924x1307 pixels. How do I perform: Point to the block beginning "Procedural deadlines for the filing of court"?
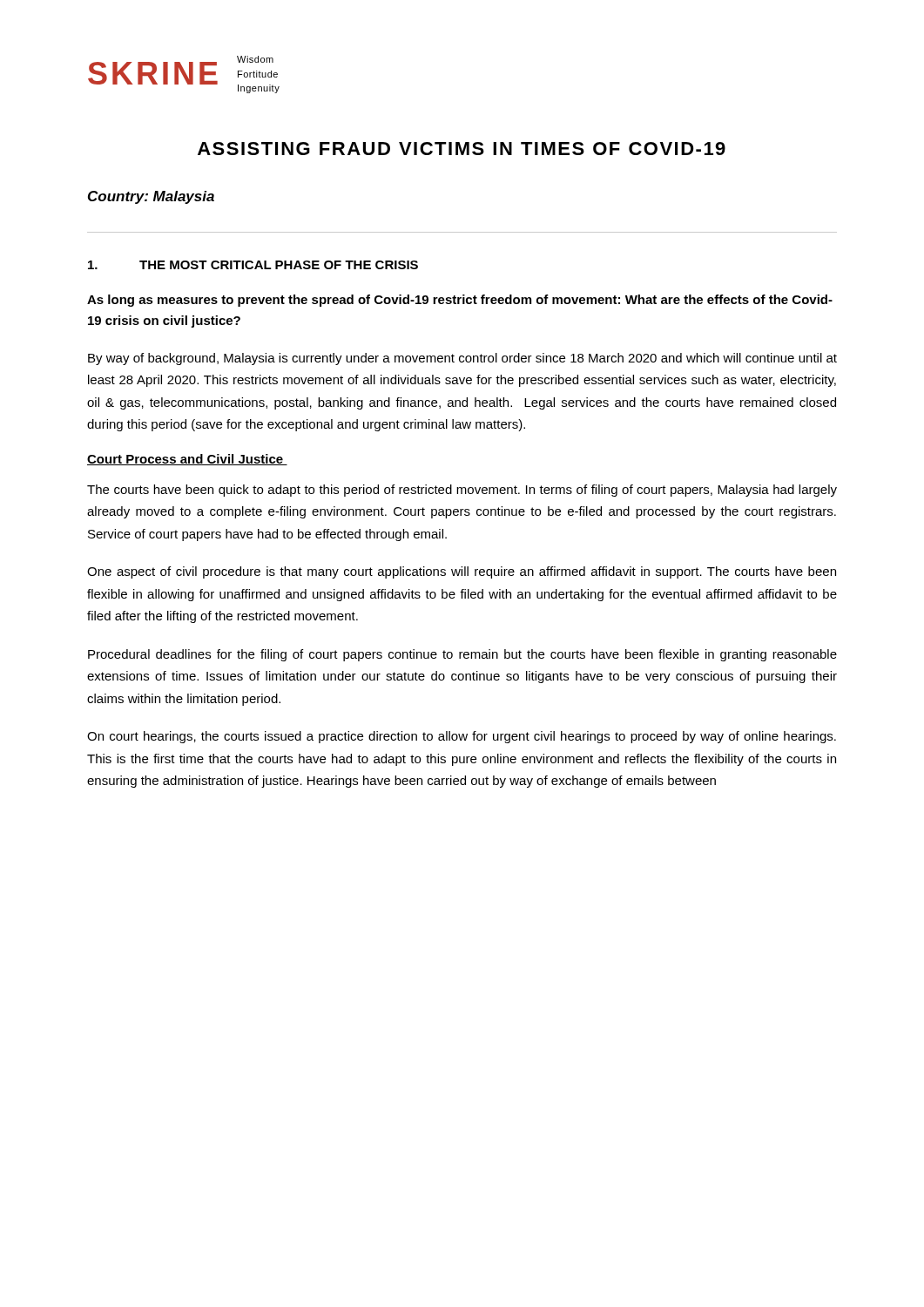(462, 676)
